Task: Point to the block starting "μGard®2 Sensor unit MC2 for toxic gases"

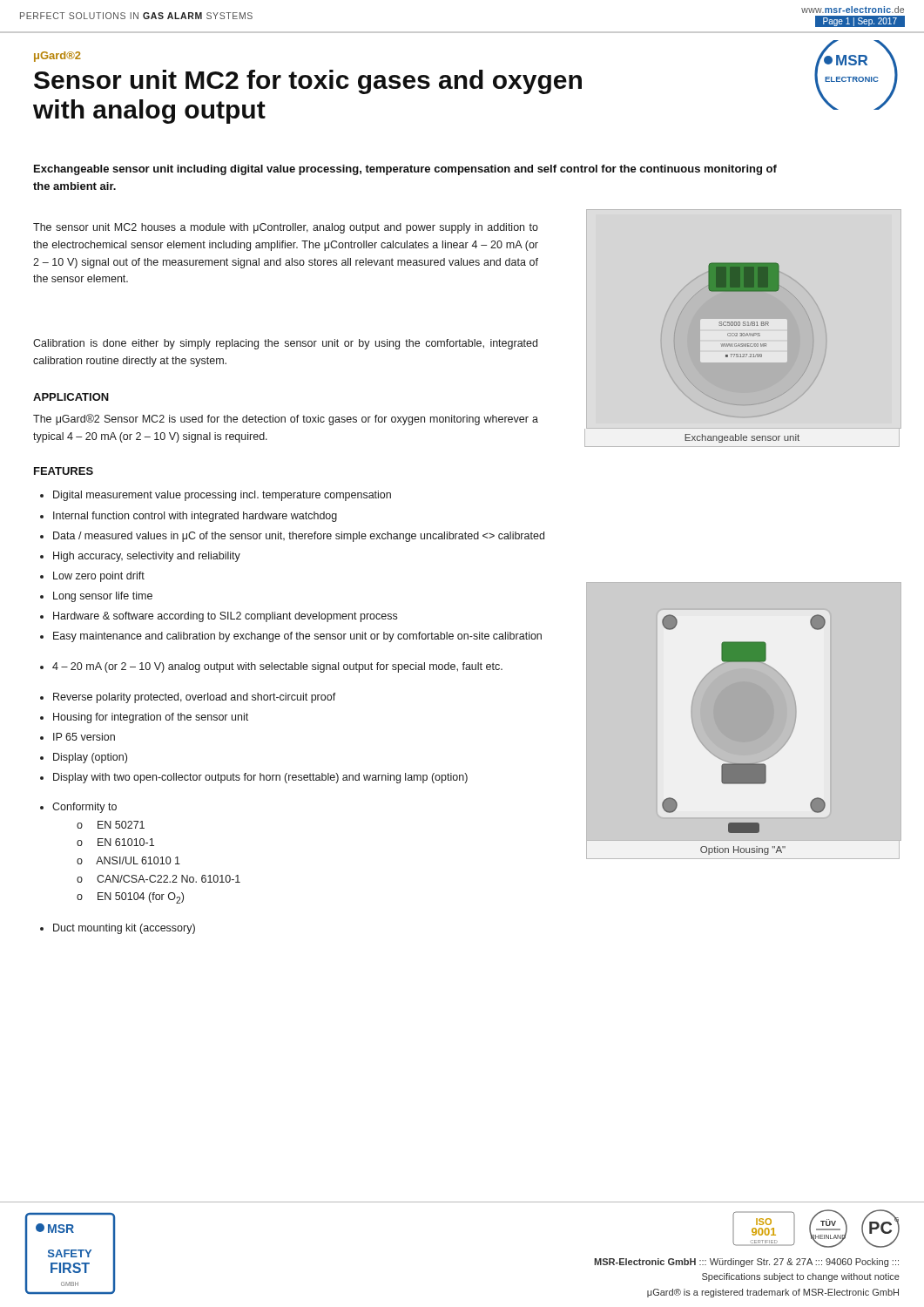Action: point(308,87)
